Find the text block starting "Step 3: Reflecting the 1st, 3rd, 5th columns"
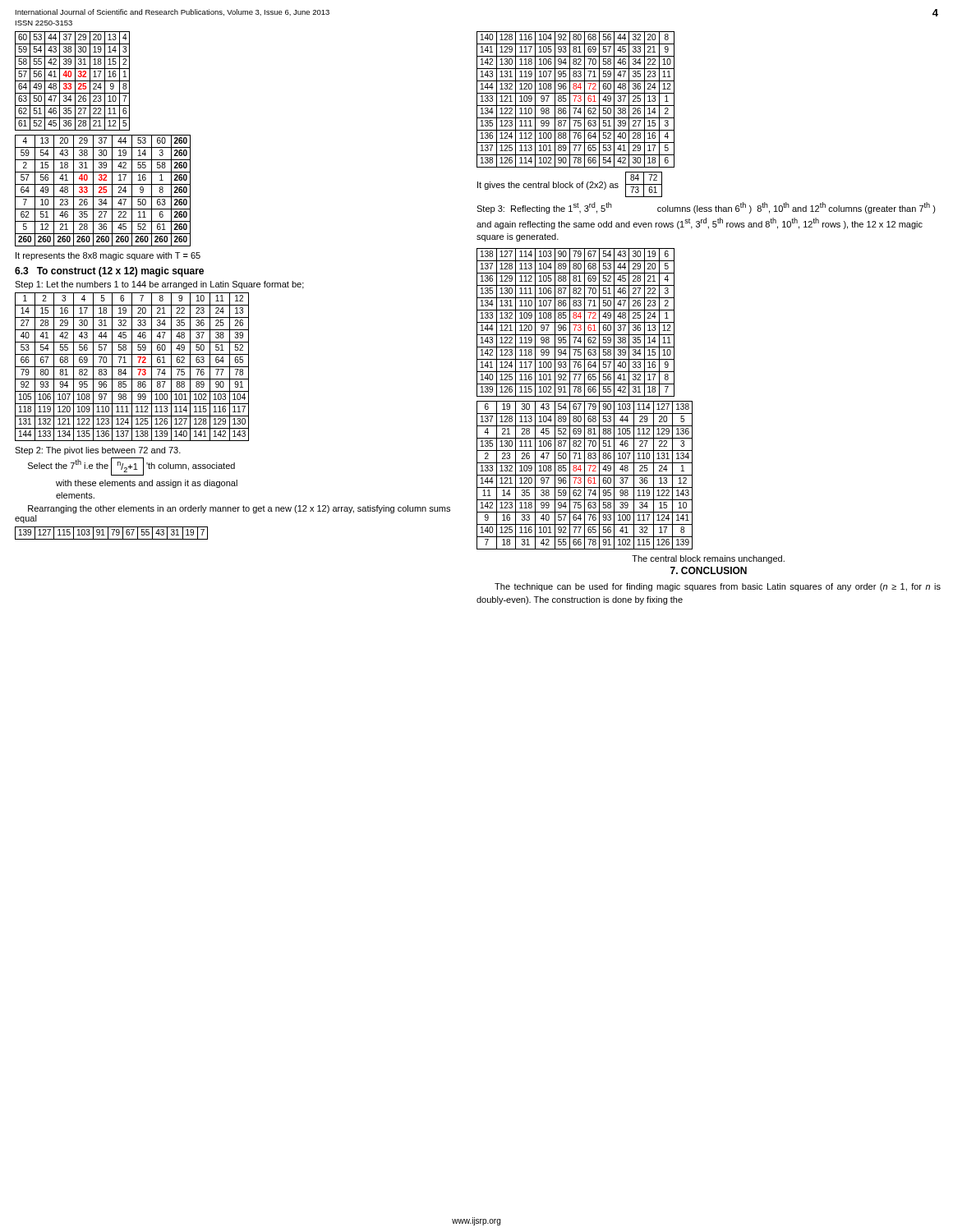This screenshot has width=953, height=1232. [706, 221]
